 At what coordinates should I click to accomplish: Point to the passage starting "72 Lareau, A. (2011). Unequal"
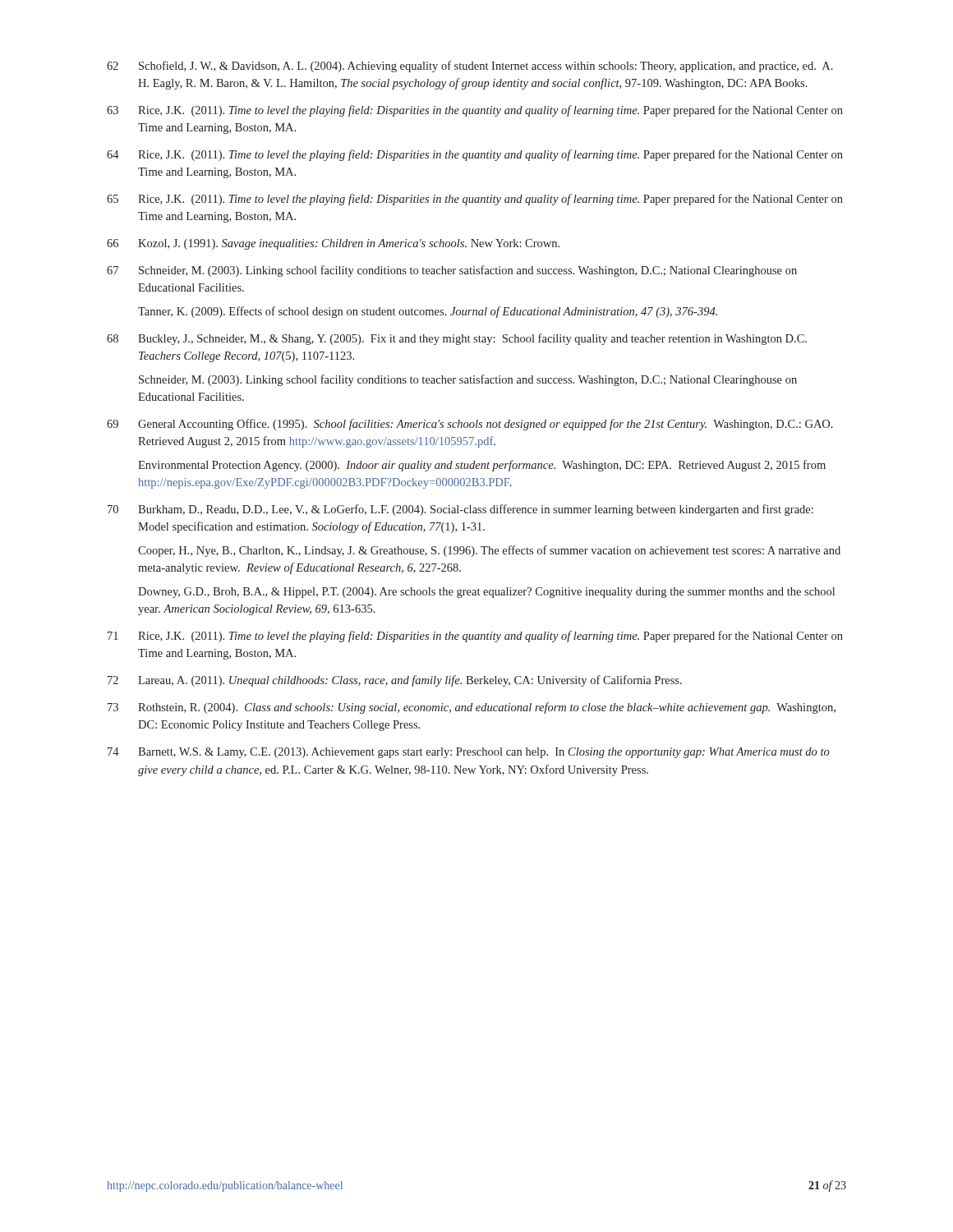pyautogui.click(x=476, y=681)
